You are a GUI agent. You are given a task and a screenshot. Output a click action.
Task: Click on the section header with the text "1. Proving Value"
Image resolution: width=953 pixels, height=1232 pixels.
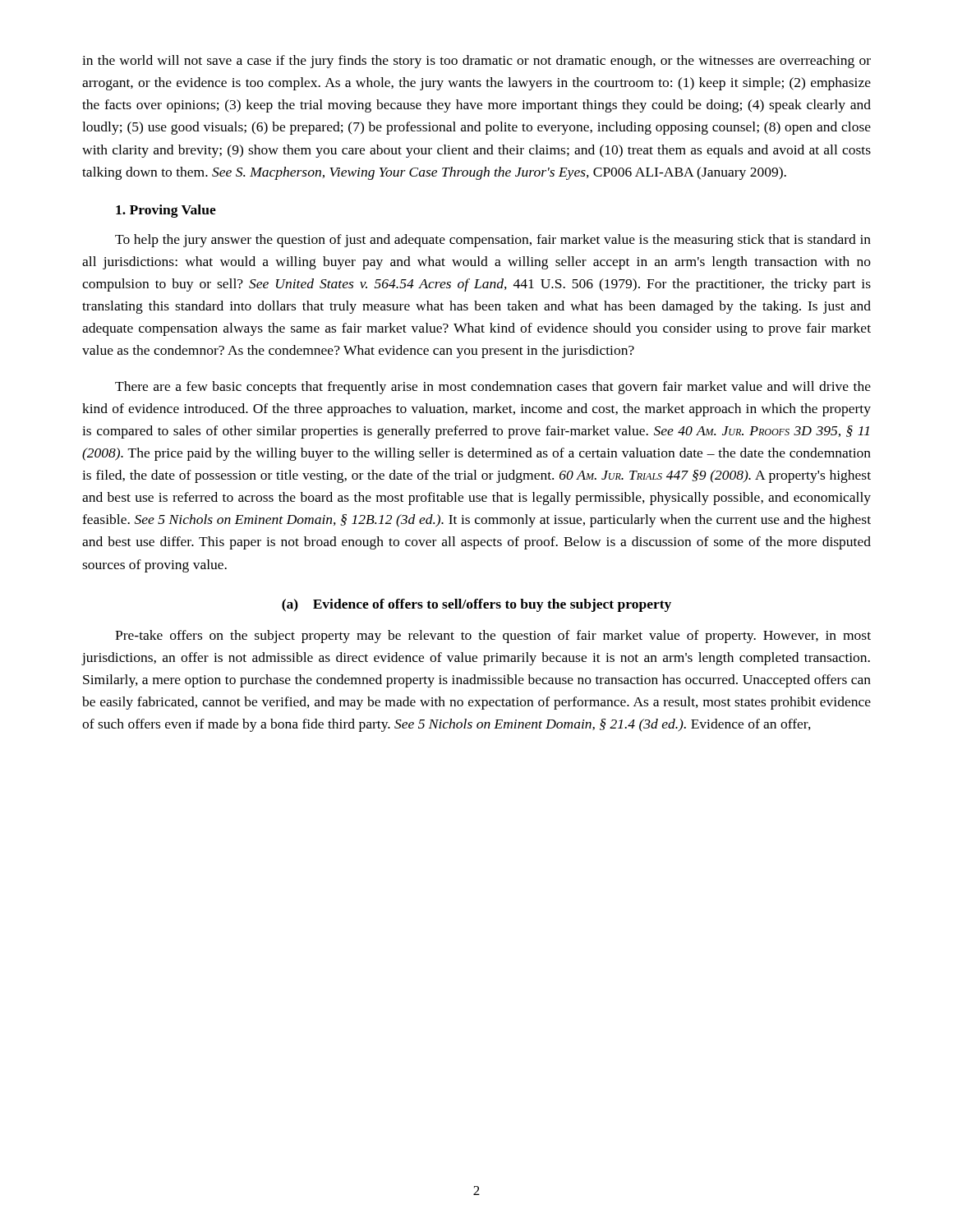pyautogui.click(x=165, y=209)
